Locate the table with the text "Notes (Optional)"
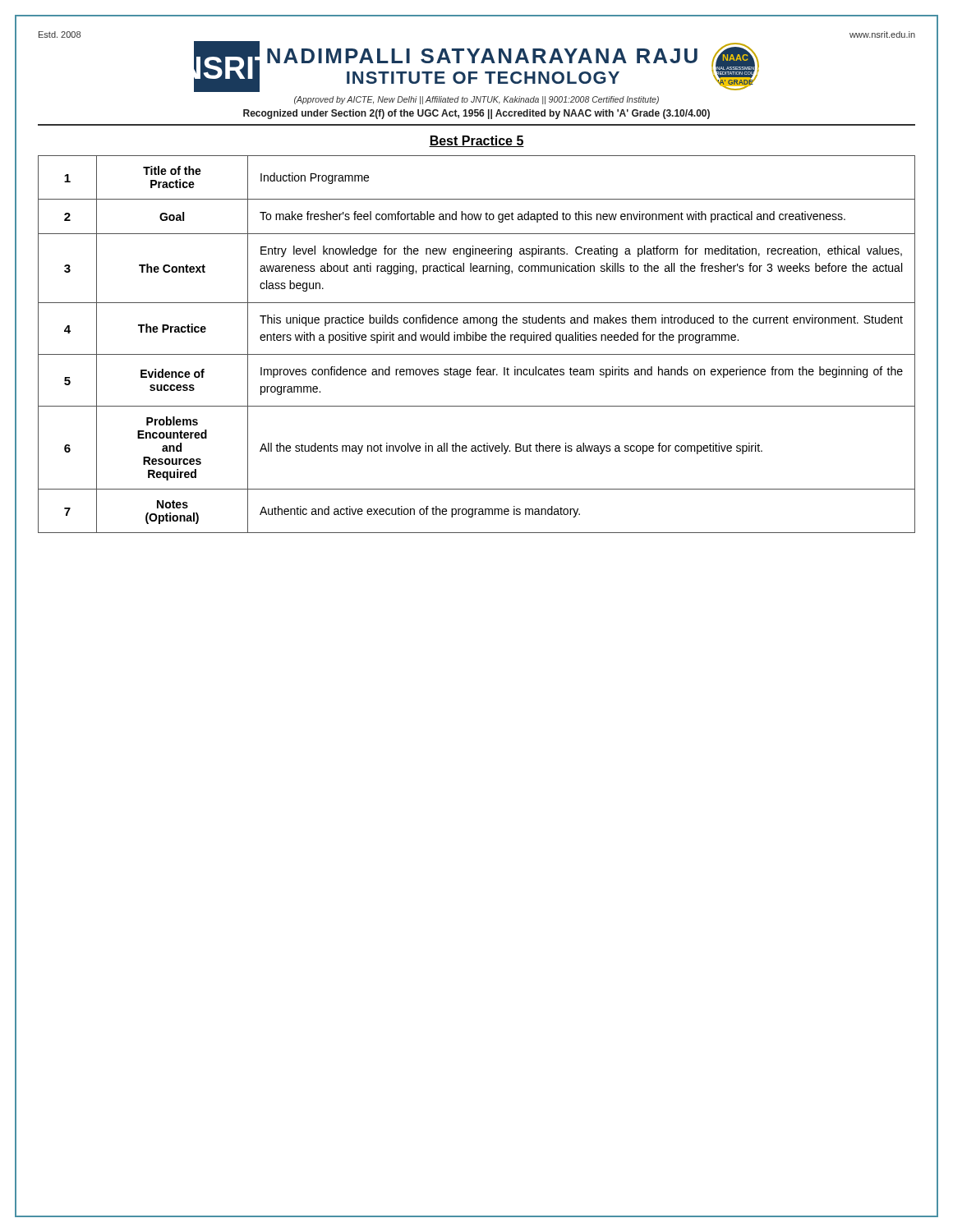953x1232 pixels. click(x=476, y=344)
